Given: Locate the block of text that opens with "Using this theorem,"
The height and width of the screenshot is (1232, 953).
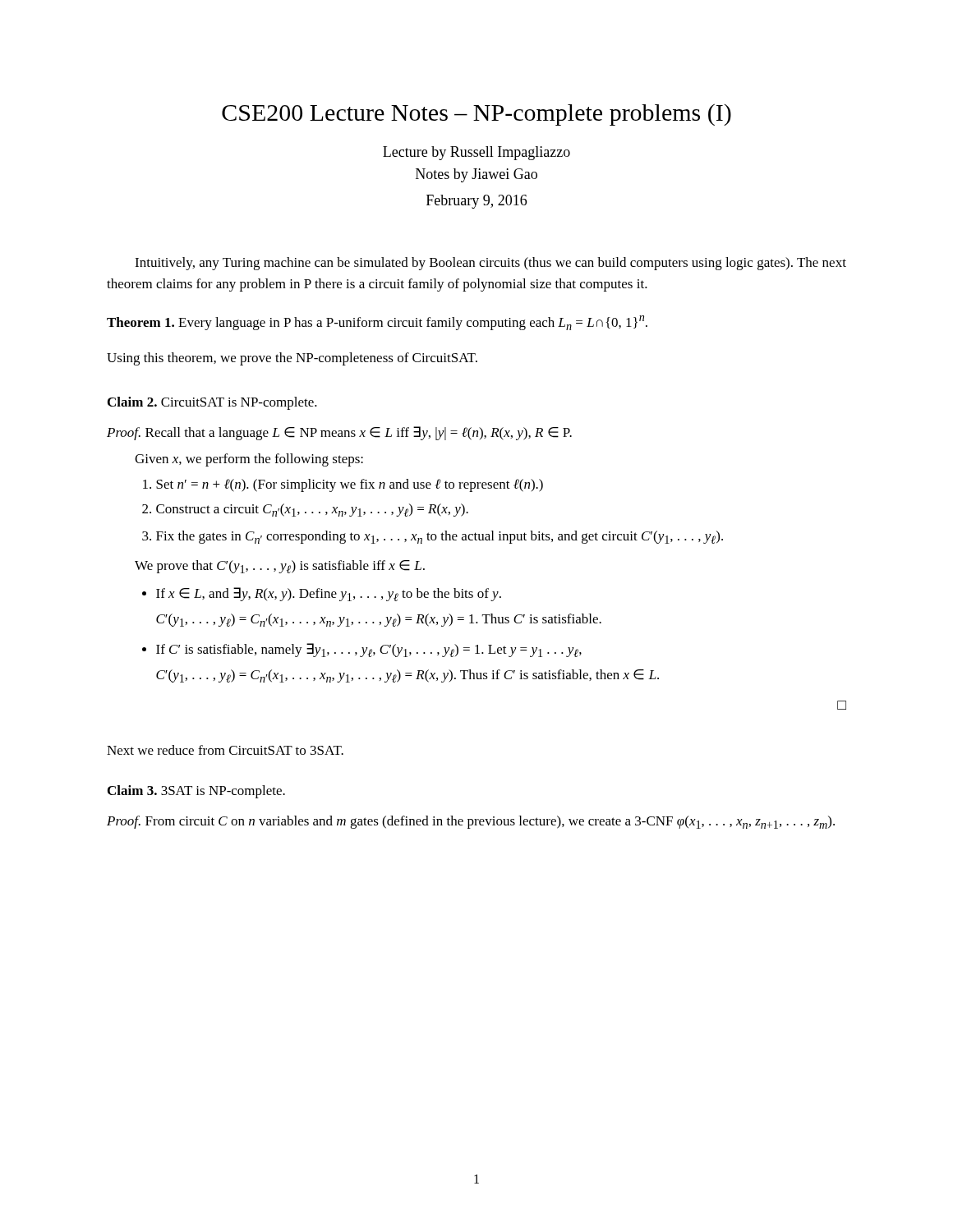Looking at the screenshot, I should (292, 357).
